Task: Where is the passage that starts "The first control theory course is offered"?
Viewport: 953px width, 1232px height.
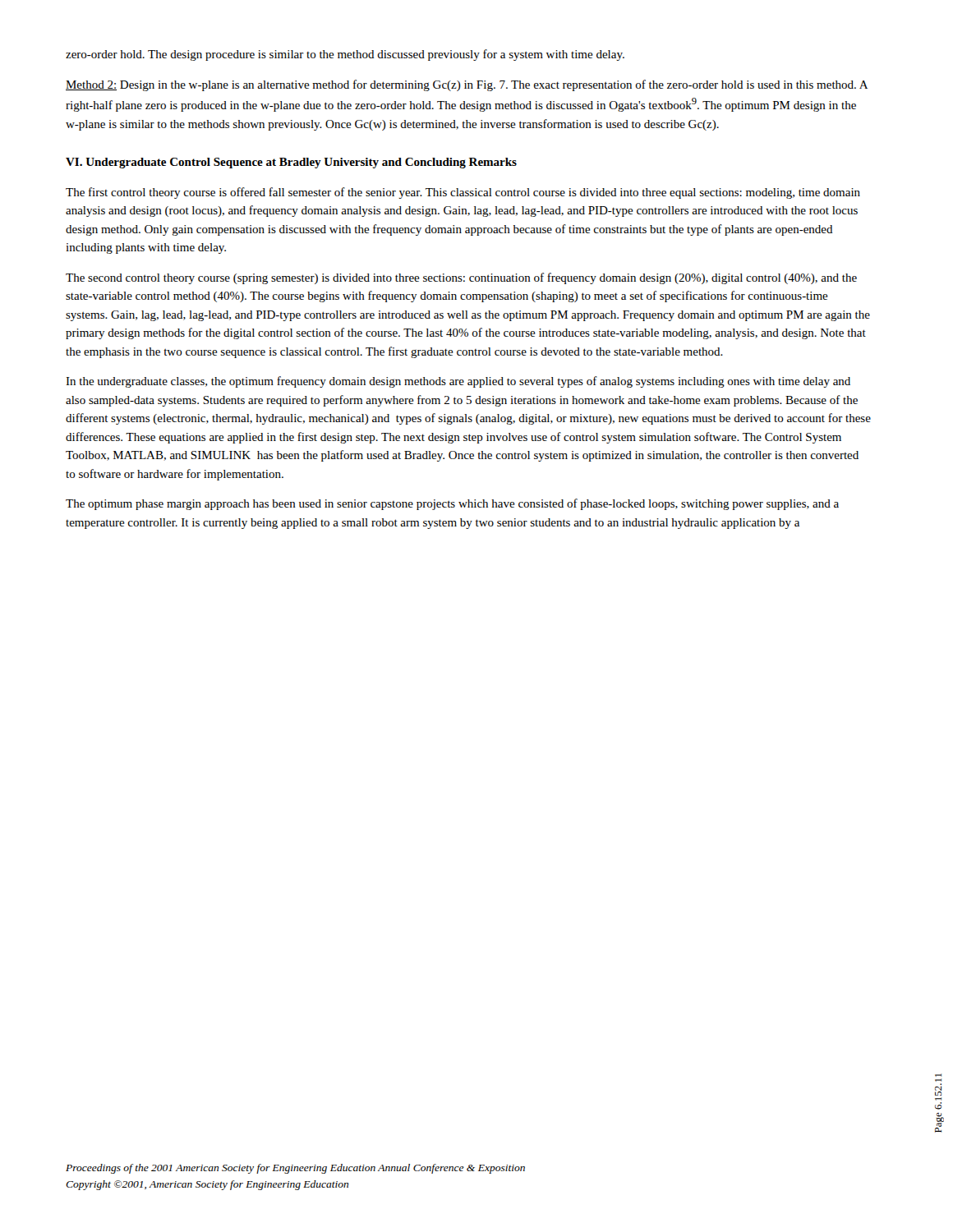Action: [x=468, y=220]
